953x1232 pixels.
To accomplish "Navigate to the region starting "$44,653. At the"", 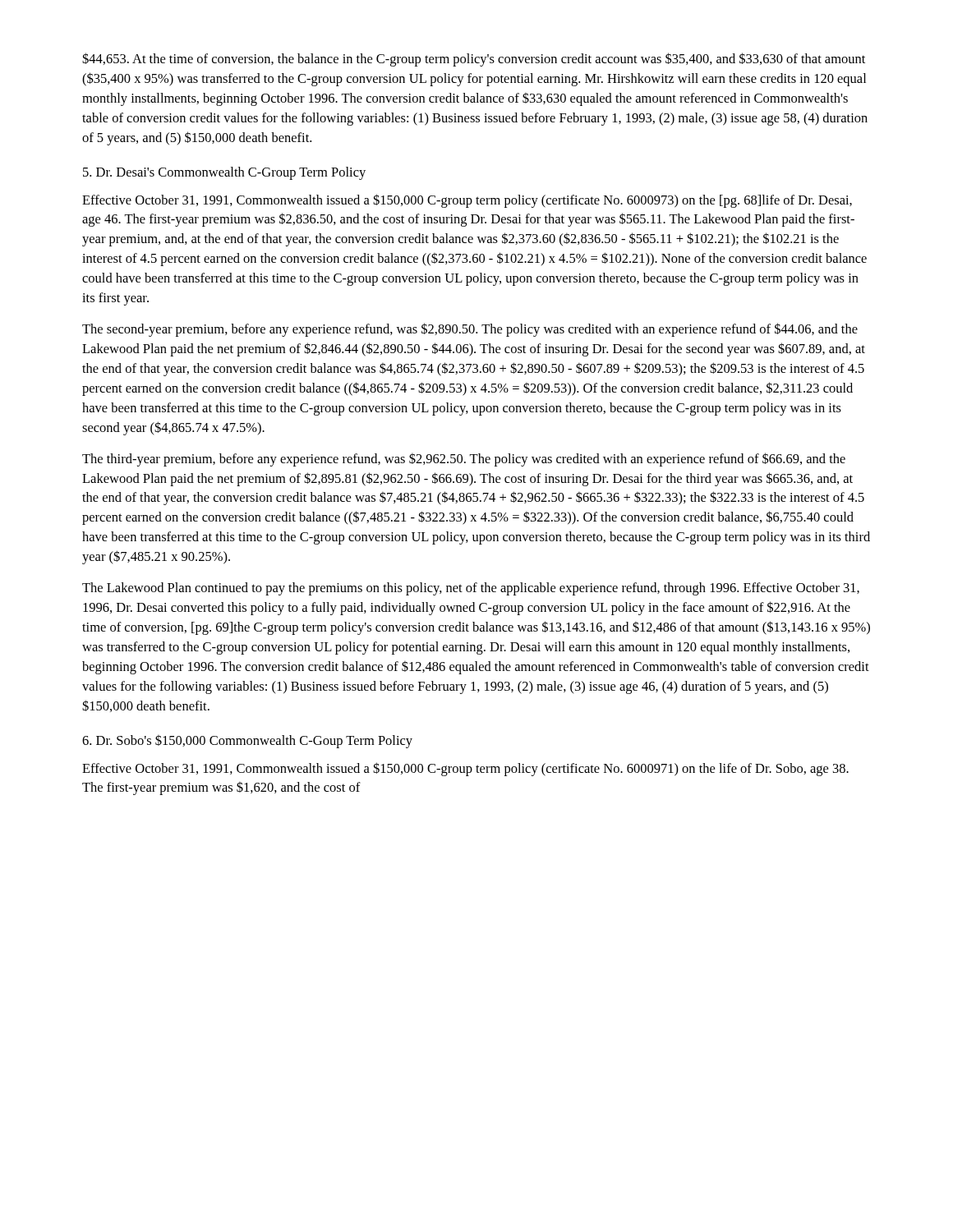I will tap(475, 98).
